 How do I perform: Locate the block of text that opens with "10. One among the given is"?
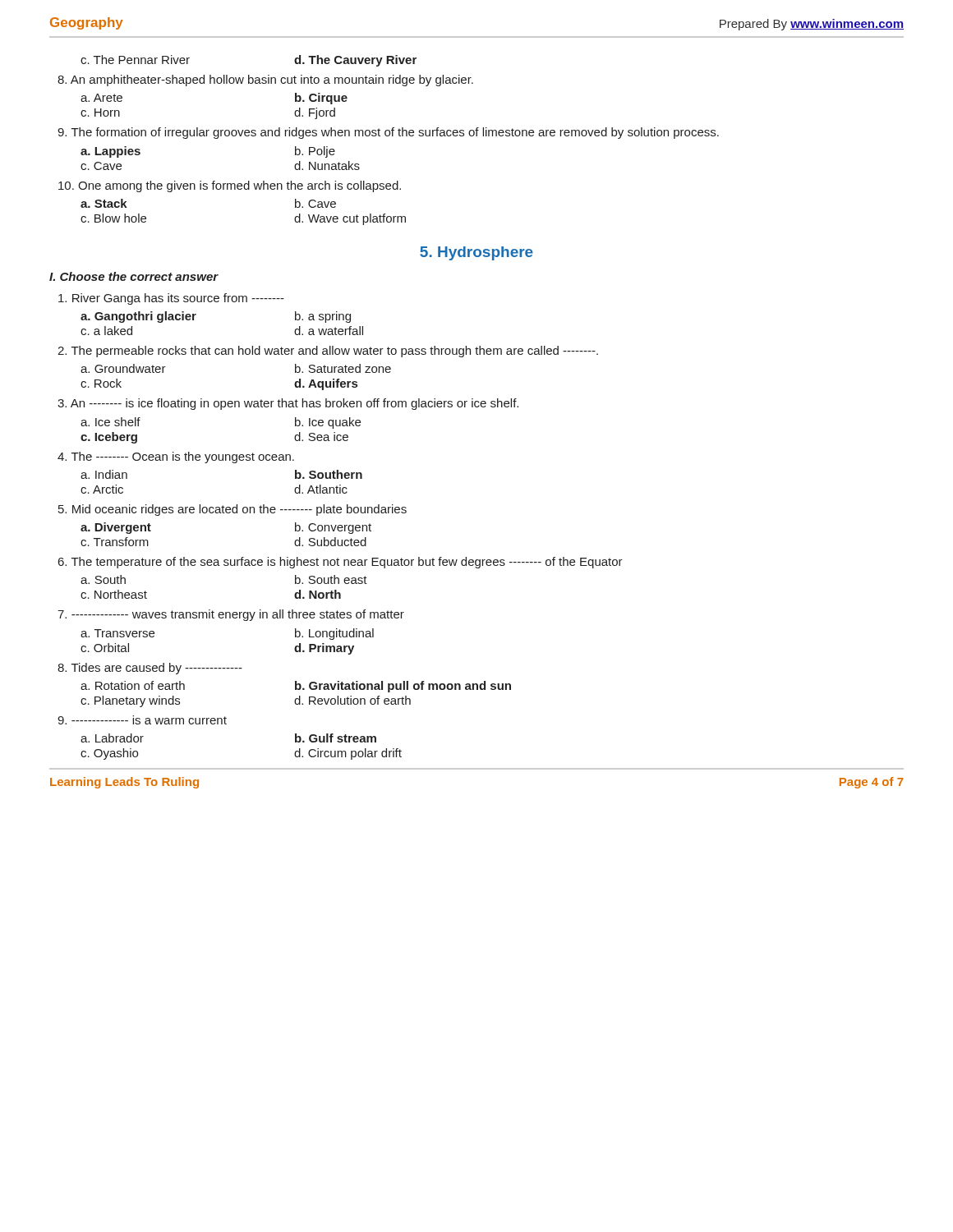pyautogui.click(x=230, y=186)
